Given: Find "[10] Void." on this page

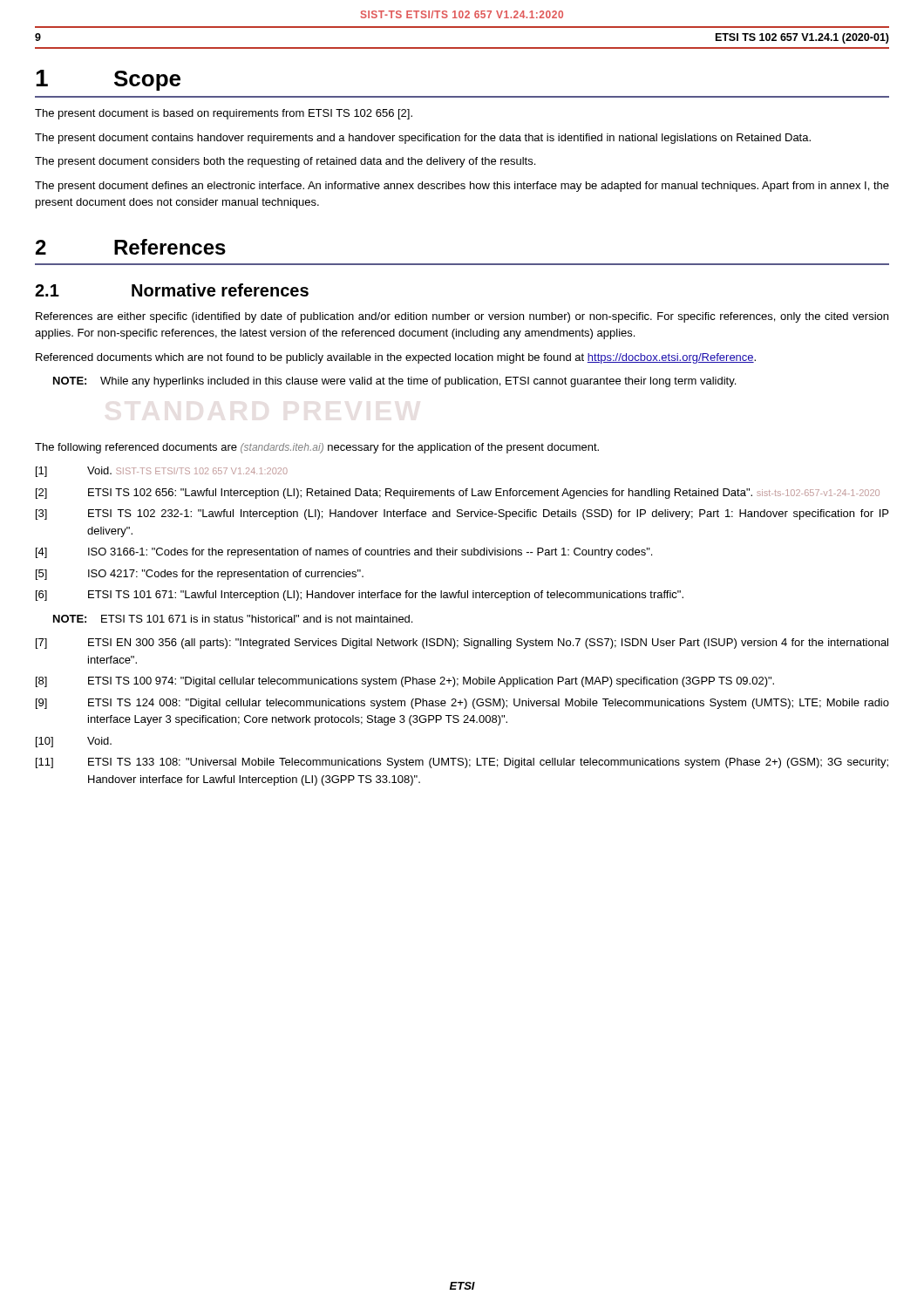Looking at the screenshot, I should tap(93, 742).
